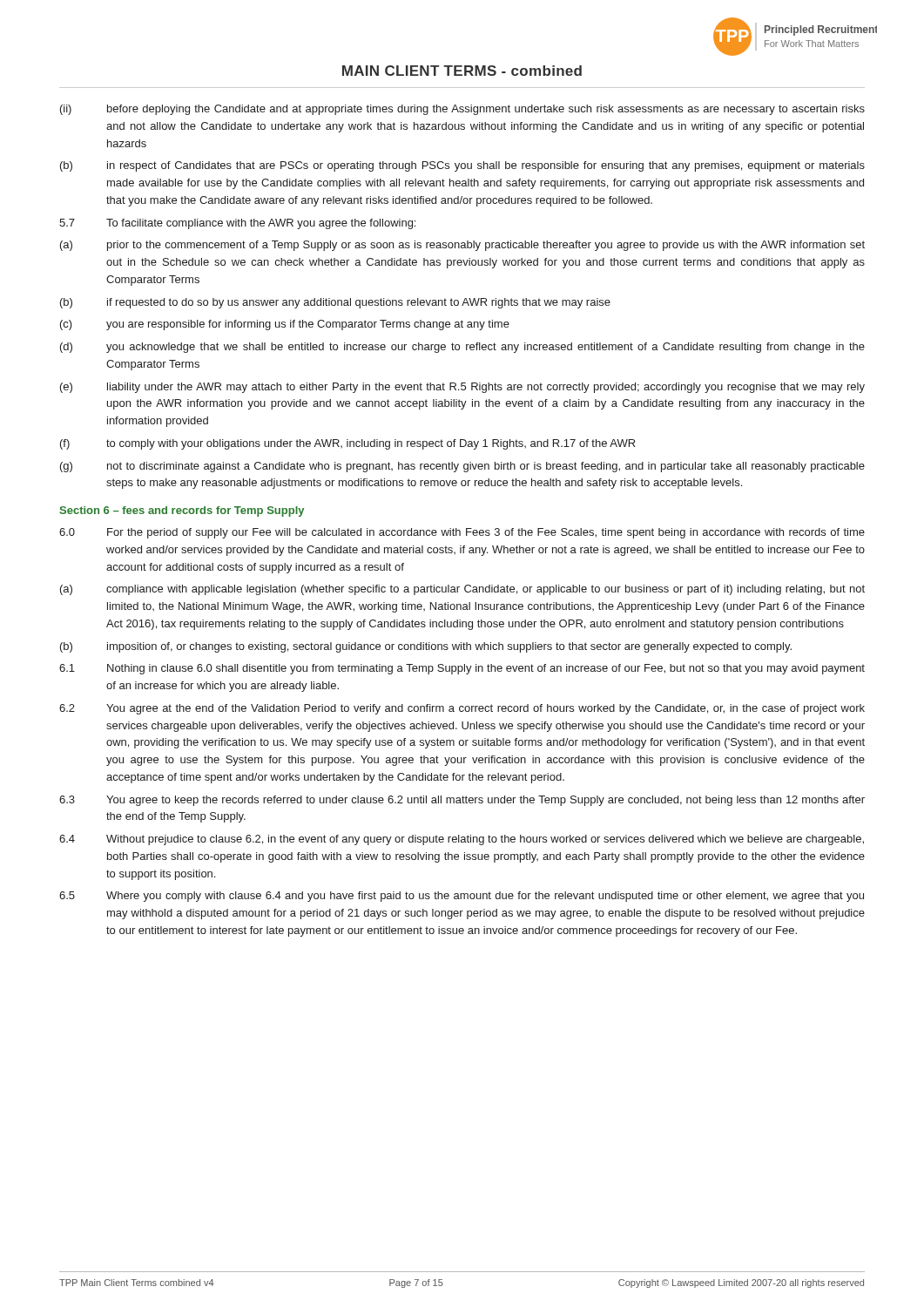The image size is (924, 1307).
Task: Find the list item that reads "(d) you acknowledge that we"
Action: point(462,355)
